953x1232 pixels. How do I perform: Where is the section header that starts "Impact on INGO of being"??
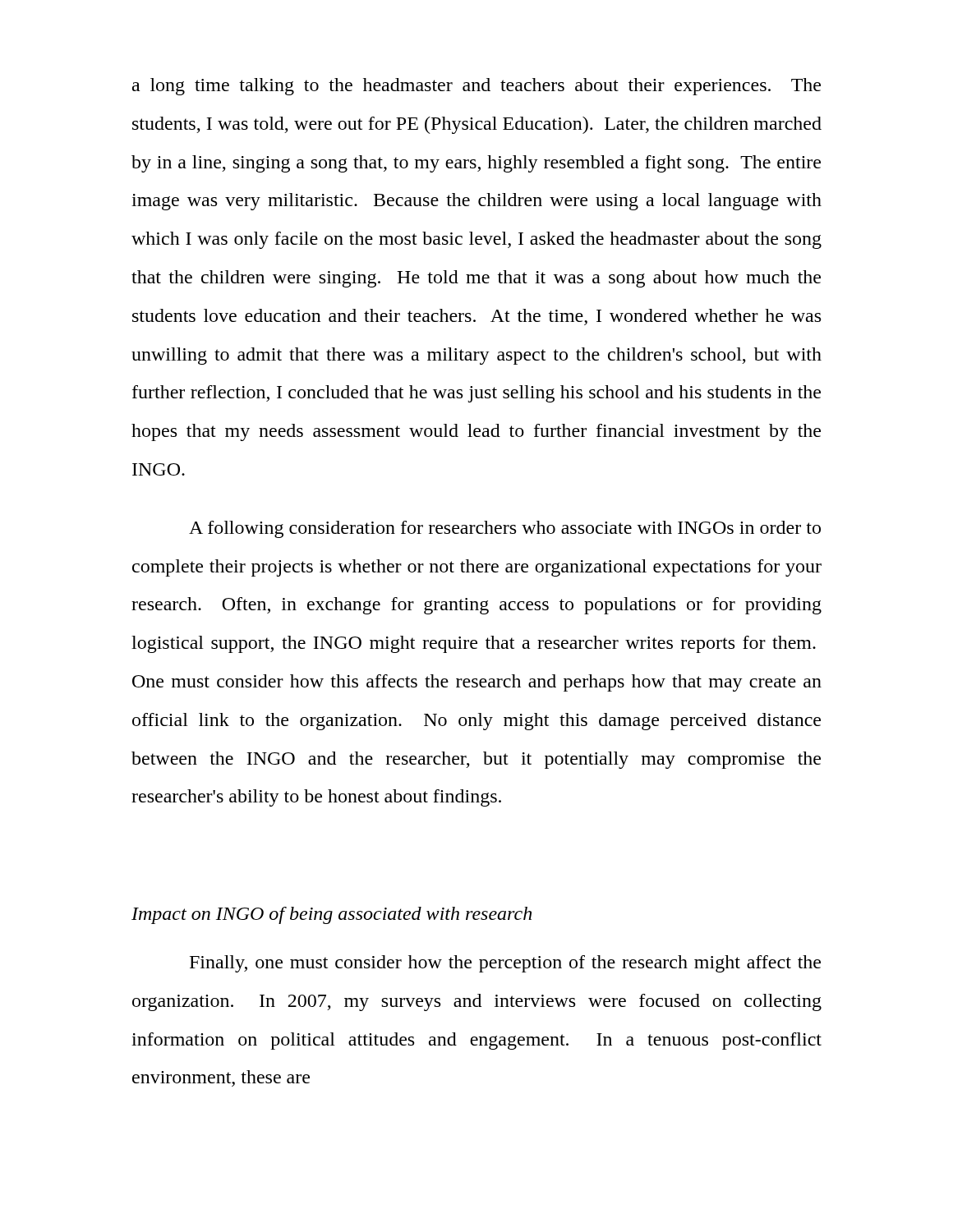point(332,913)
